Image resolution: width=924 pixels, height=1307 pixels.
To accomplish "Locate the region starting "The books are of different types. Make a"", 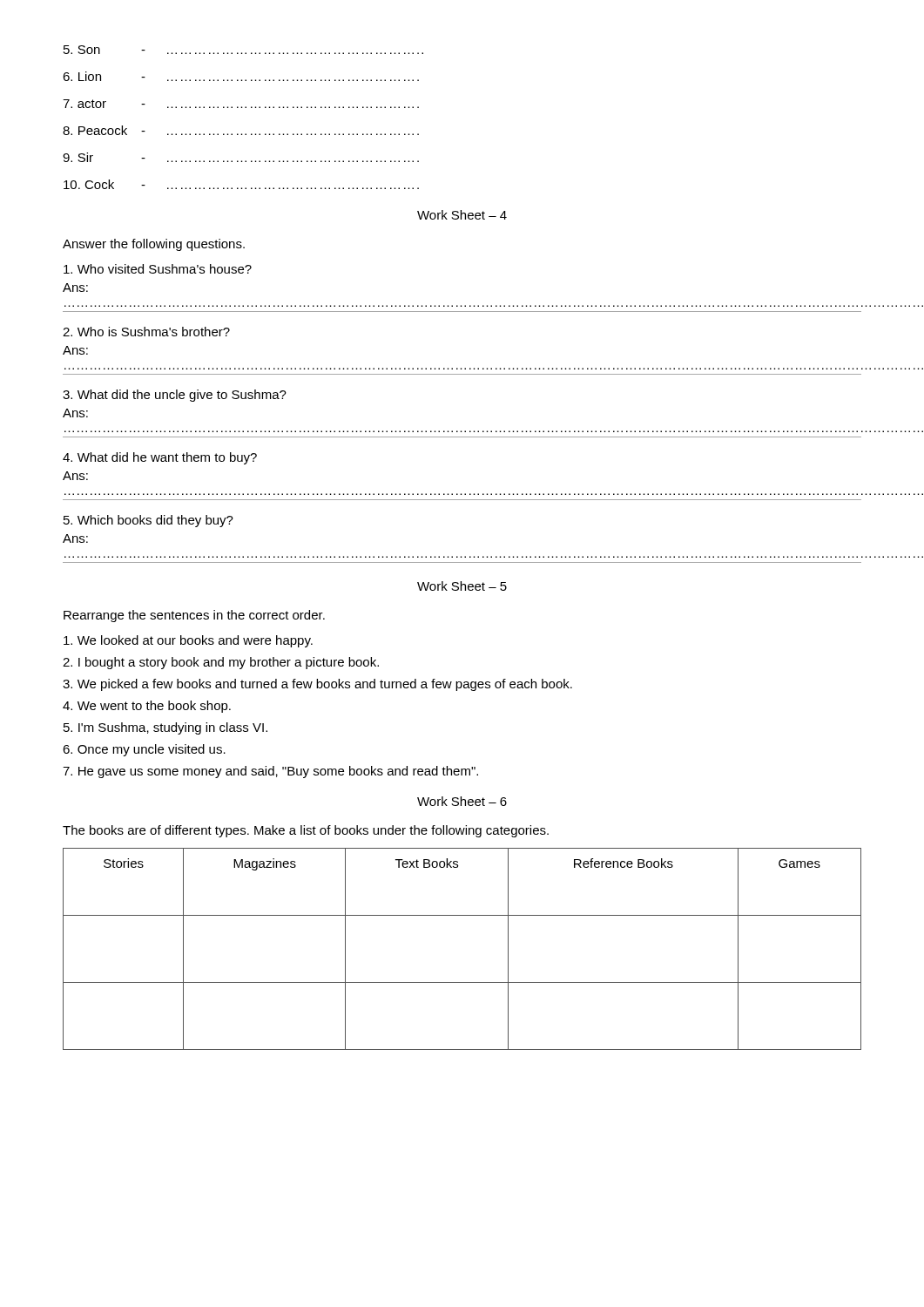I will (x=306, y=830).
